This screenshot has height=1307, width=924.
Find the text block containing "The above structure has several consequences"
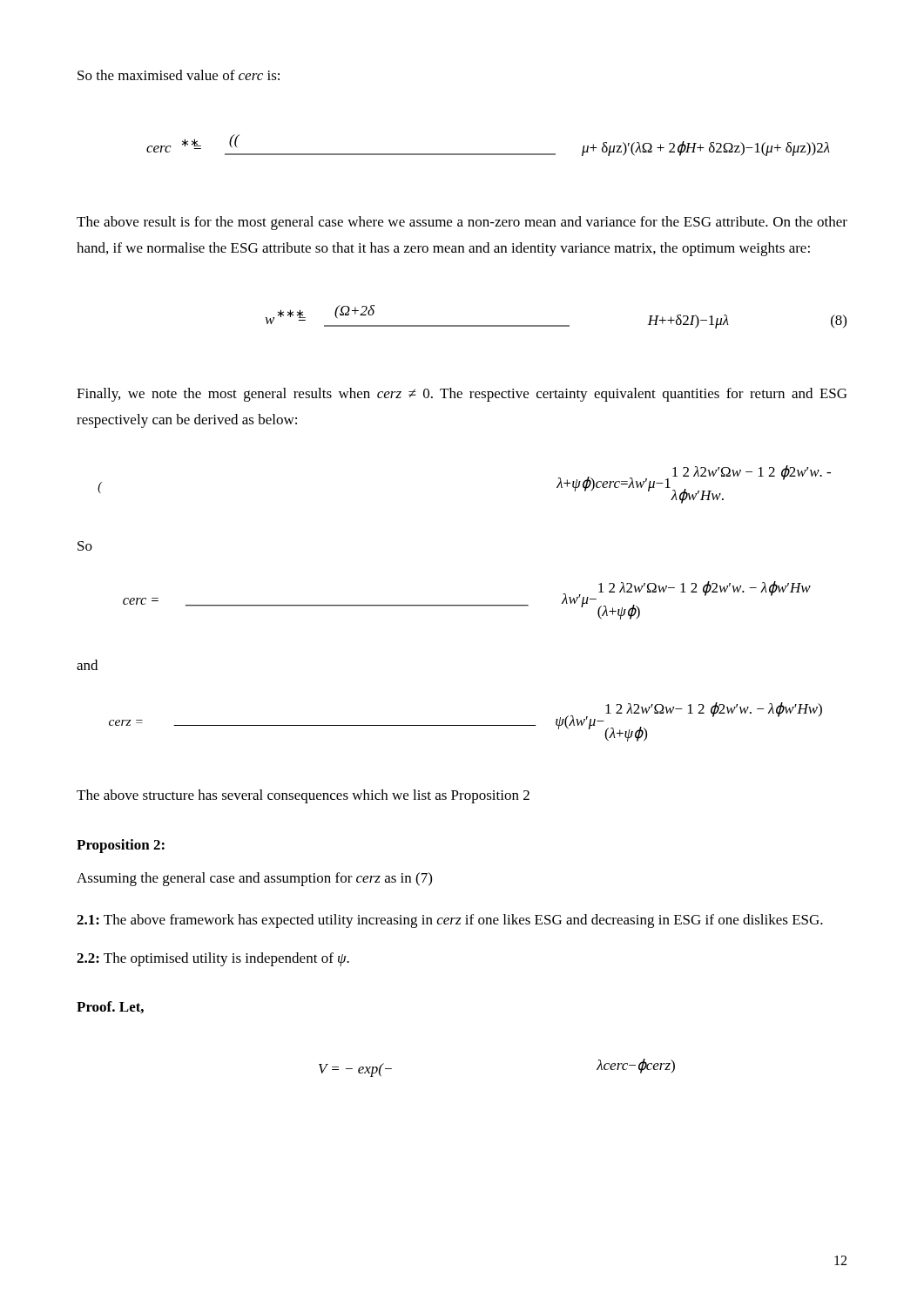[462, 796]
